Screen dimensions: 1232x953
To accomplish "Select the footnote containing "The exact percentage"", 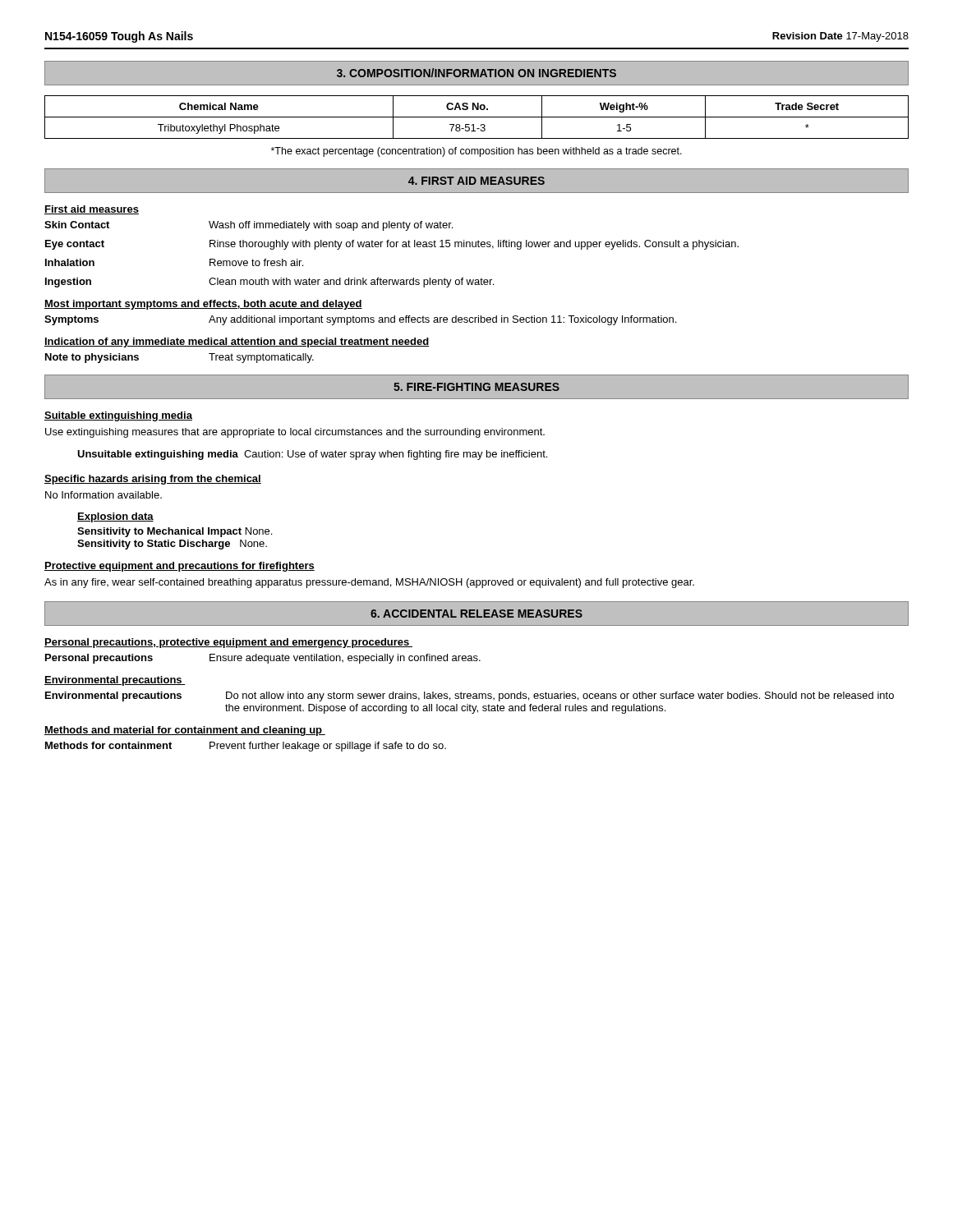I will click(x=476, y=151).
